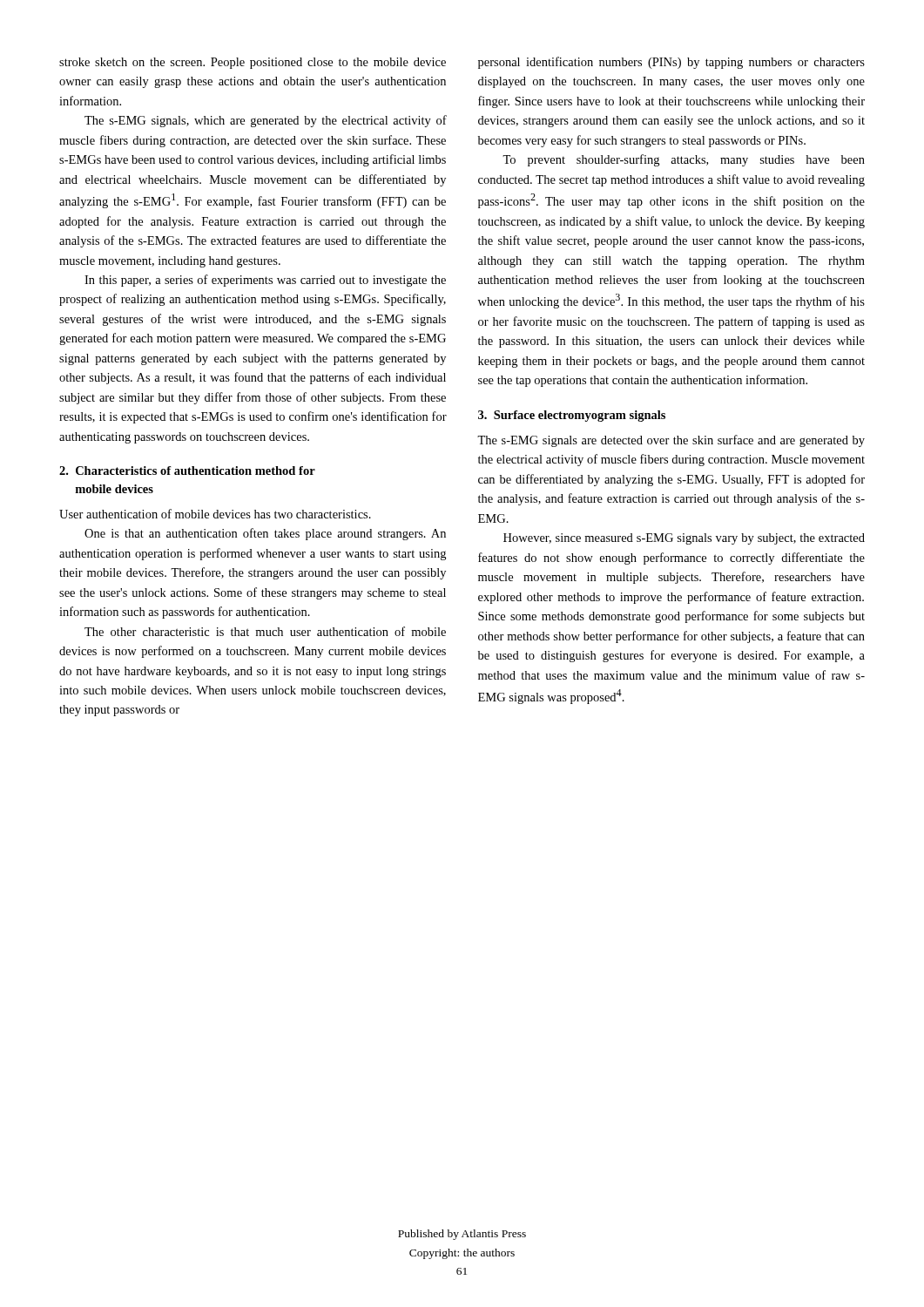This screenshot has width=924, height=1307.
Task: Find the text starting "3. Surface electromyogram signals"
Action: (572, 414)
